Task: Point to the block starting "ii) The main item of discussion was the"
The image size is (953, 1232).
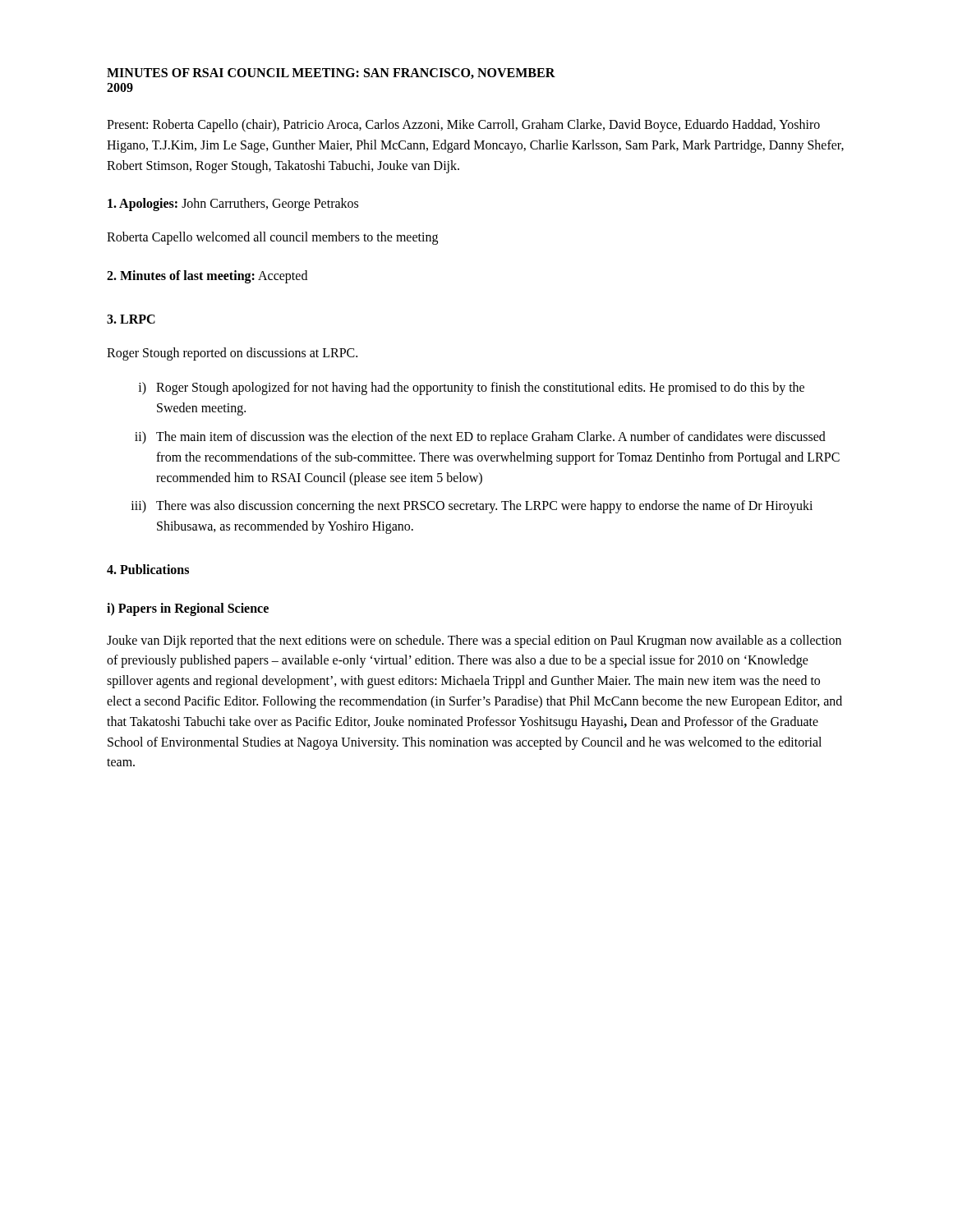Action: [x=476, y=458]
